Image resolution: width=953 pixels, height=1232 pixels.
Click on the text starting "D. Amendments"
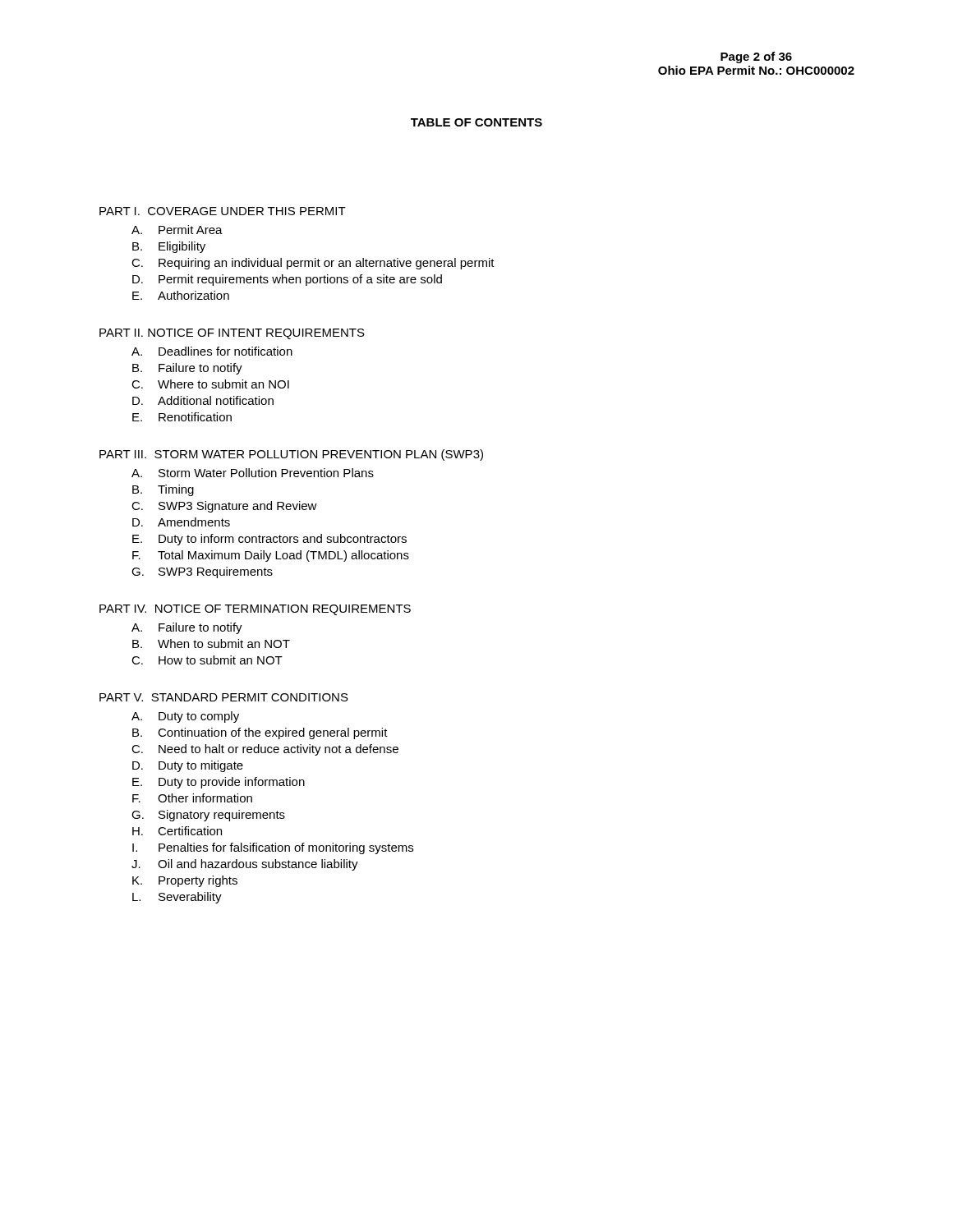tap(181, 522)
